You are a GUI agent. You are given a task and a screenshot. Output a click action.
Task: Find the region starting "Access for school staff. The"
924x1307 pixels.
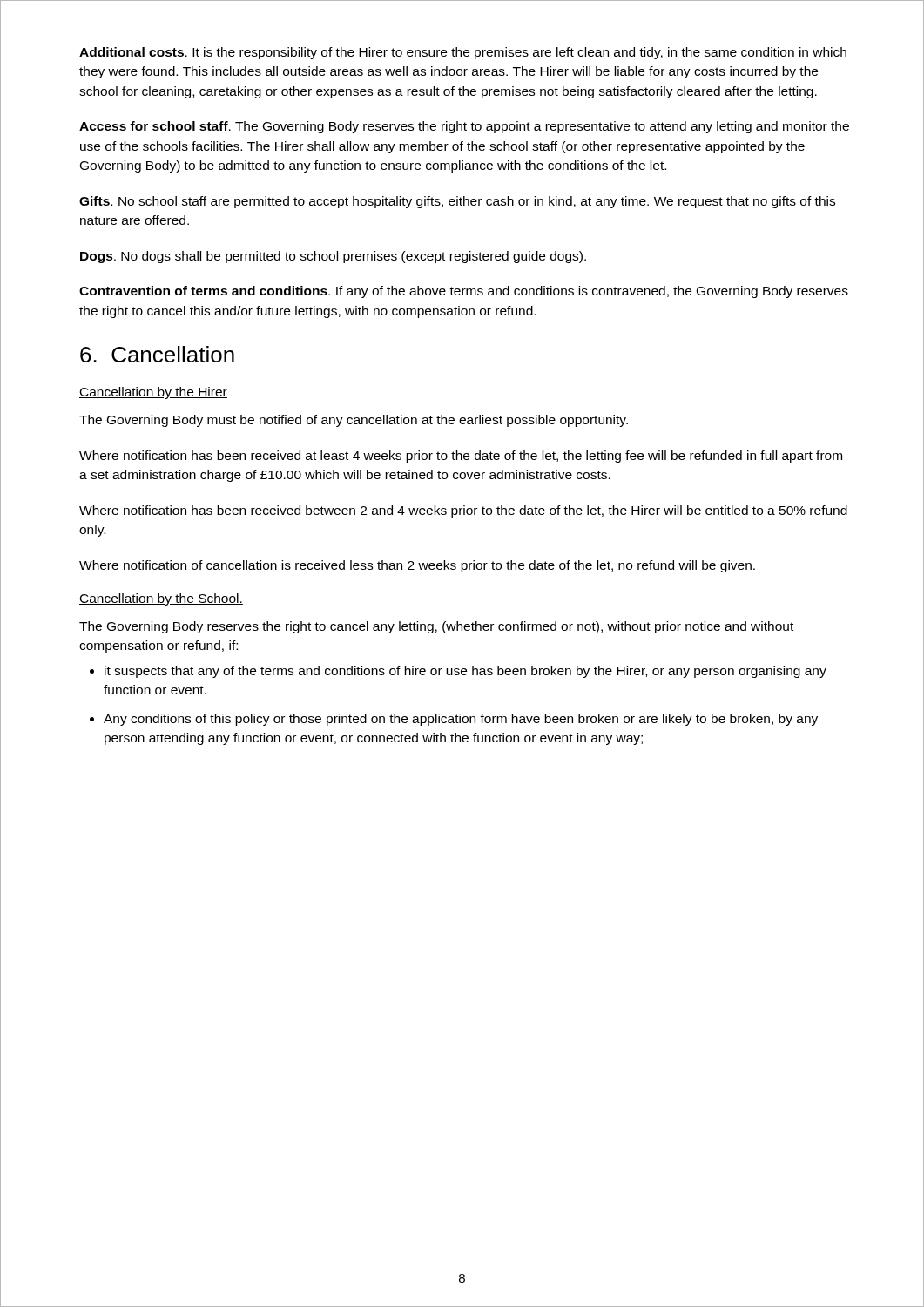[464, 146]
